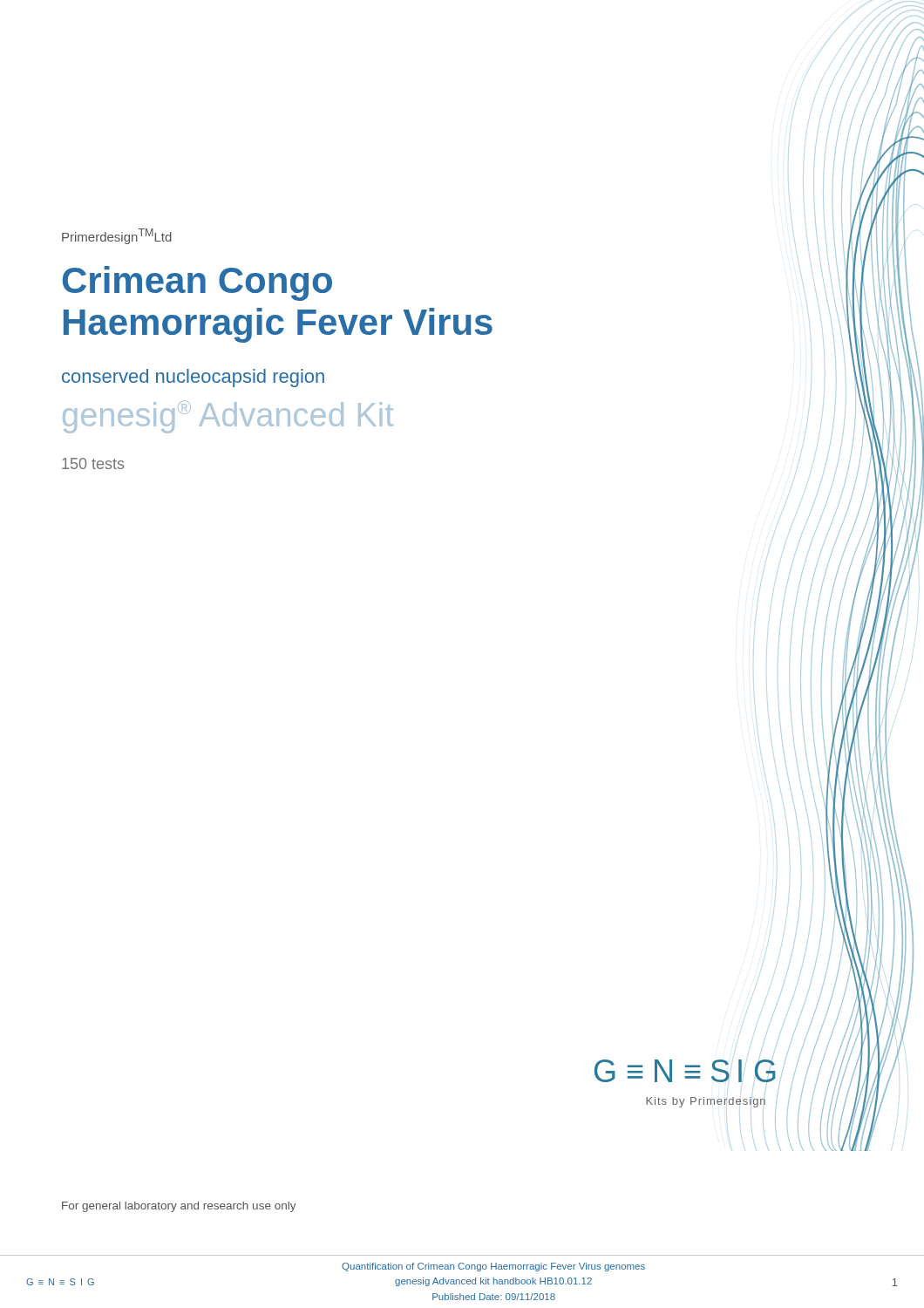The height and width of the screenshot is (1308, 924).
Task: Select the illustration
Action: pyautogui.click(x=741, y=576)
